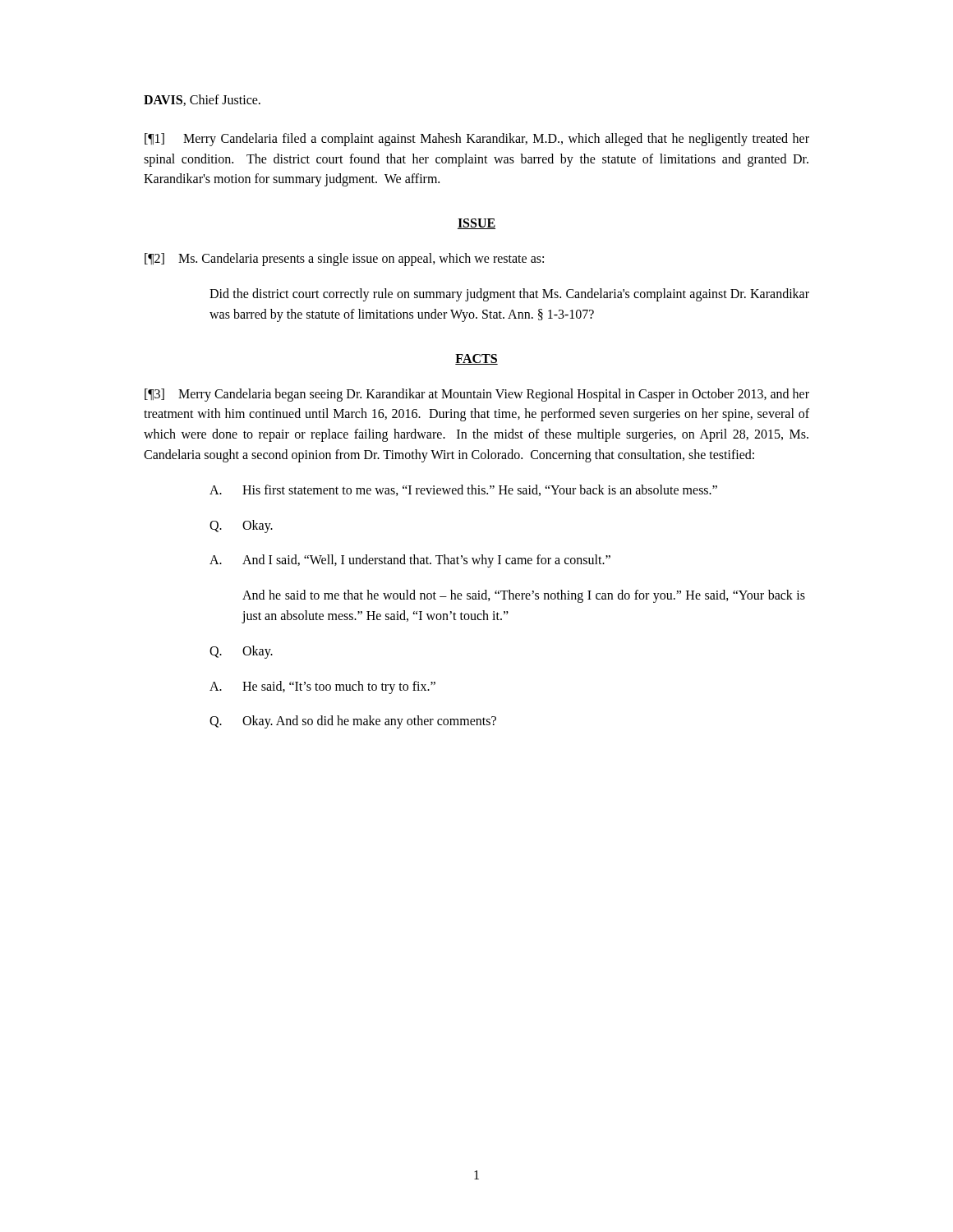The image size is (953, 1232).
Task: Find the text block starting "A.His first statement to"
Action: tap(507, 490)
